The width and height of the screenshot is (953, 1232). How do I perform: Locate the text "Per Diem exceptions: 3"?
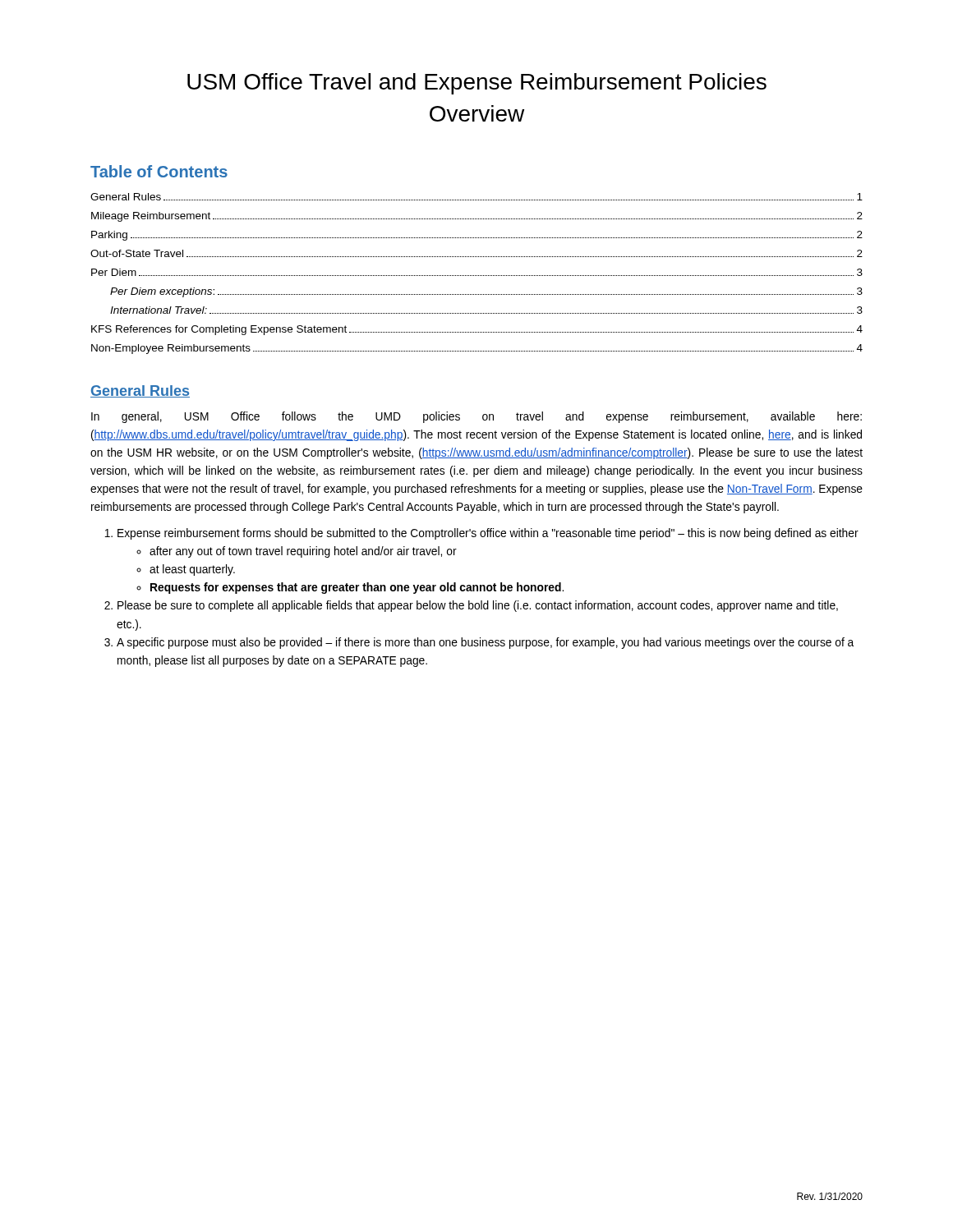tap(486, 292)
